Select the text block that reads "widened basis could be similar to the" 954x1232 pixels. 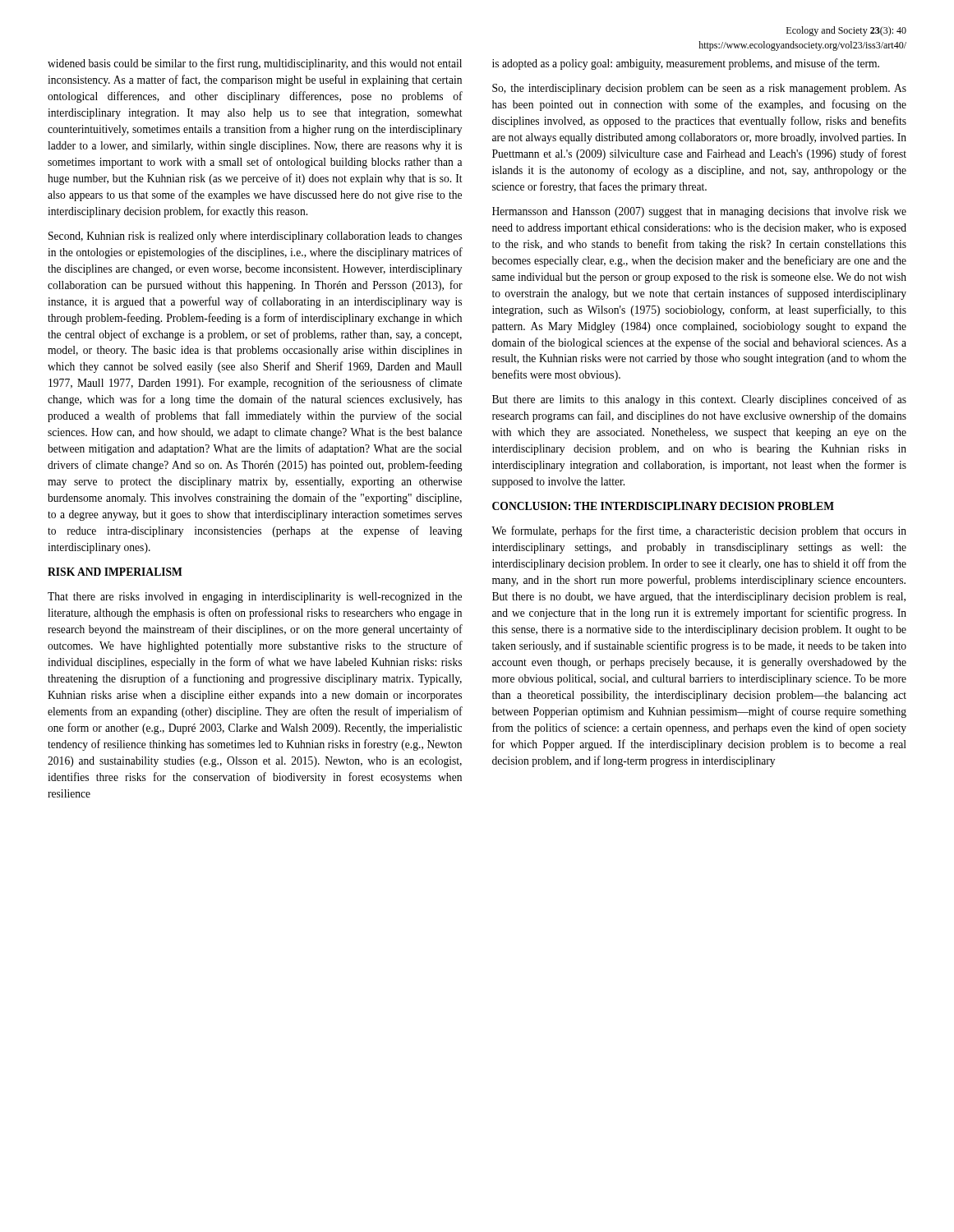pos(255,138)
